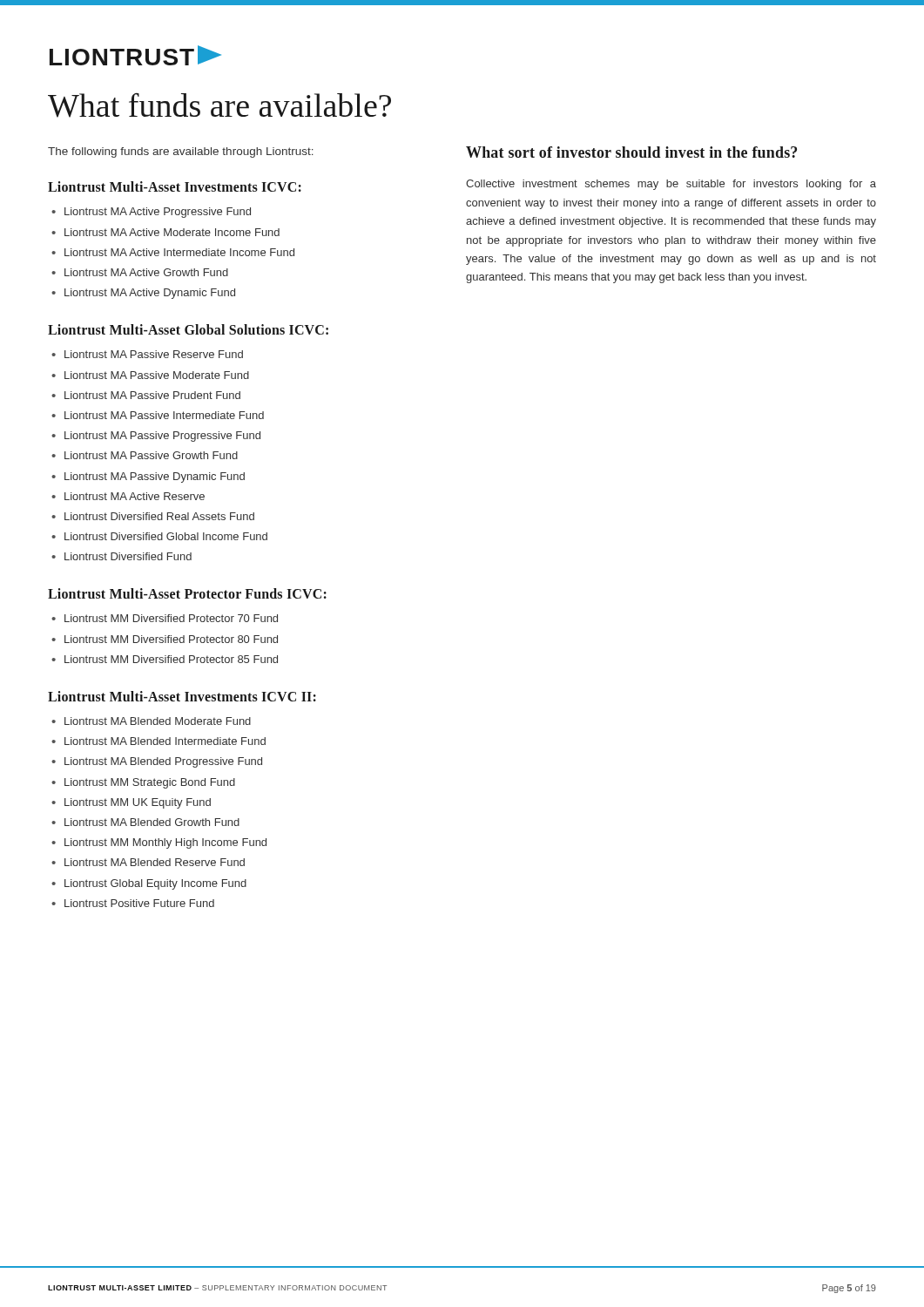Viewport: 924px width, 1307px height.
Task: Where does it say "Liontrust MA Passive Dynamic Fund"?
Action: pos(154,476)
